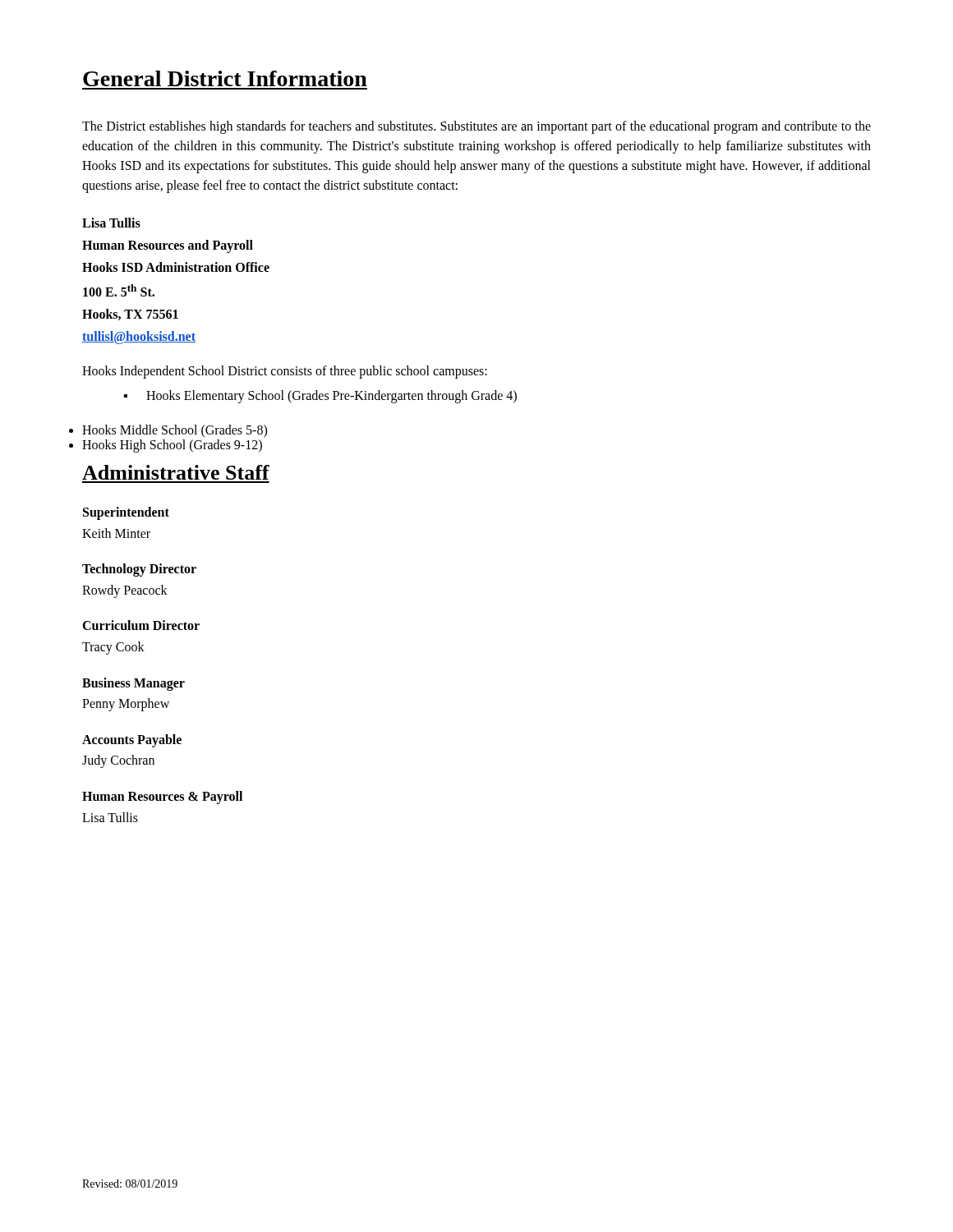The height and width of the screenshot is (1232, 953).
Task: Click on the element starting "Hooks High School"
Action: click(172, 446)
